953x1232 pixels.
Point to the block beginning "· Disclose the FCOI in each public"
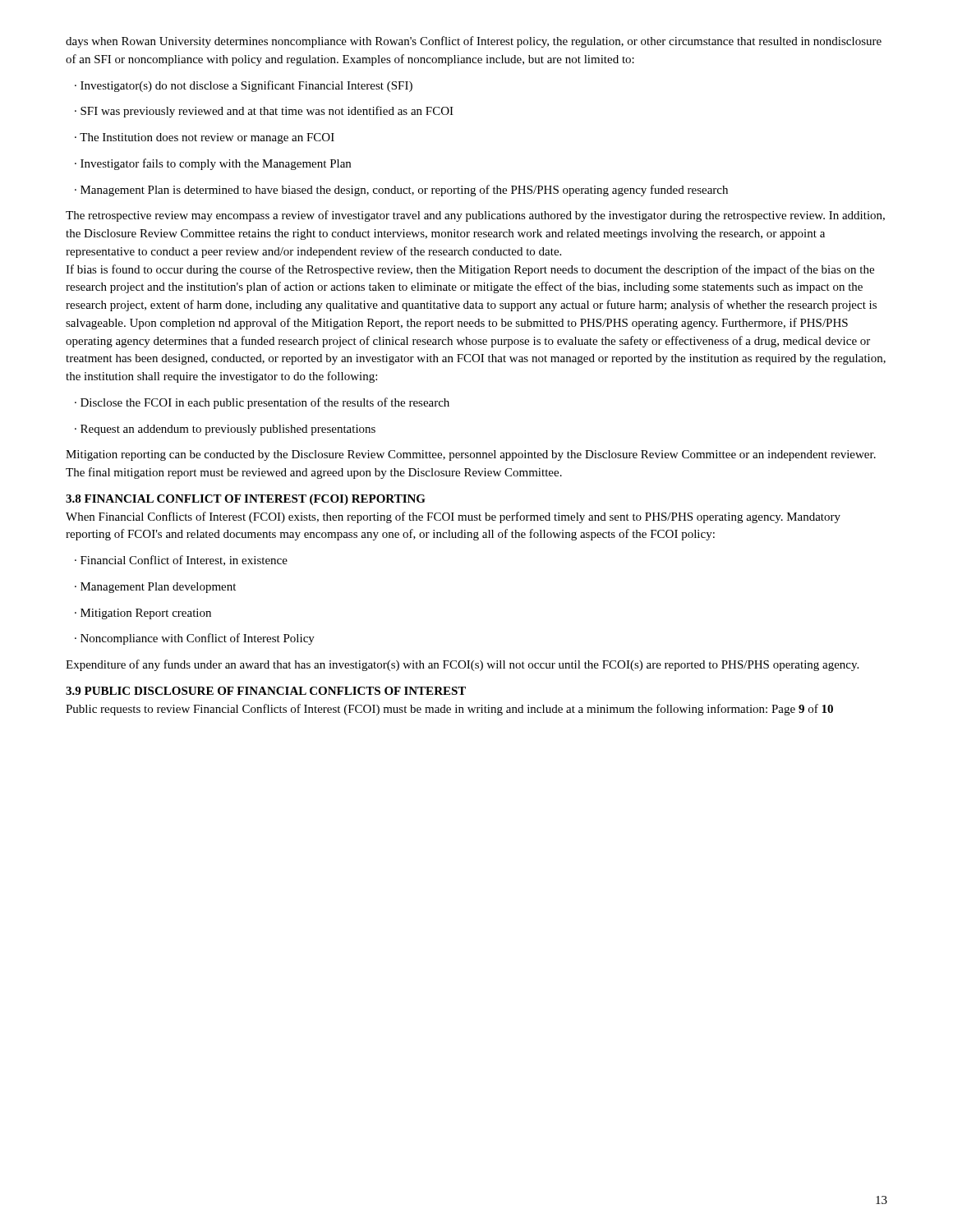coord(262,402)
